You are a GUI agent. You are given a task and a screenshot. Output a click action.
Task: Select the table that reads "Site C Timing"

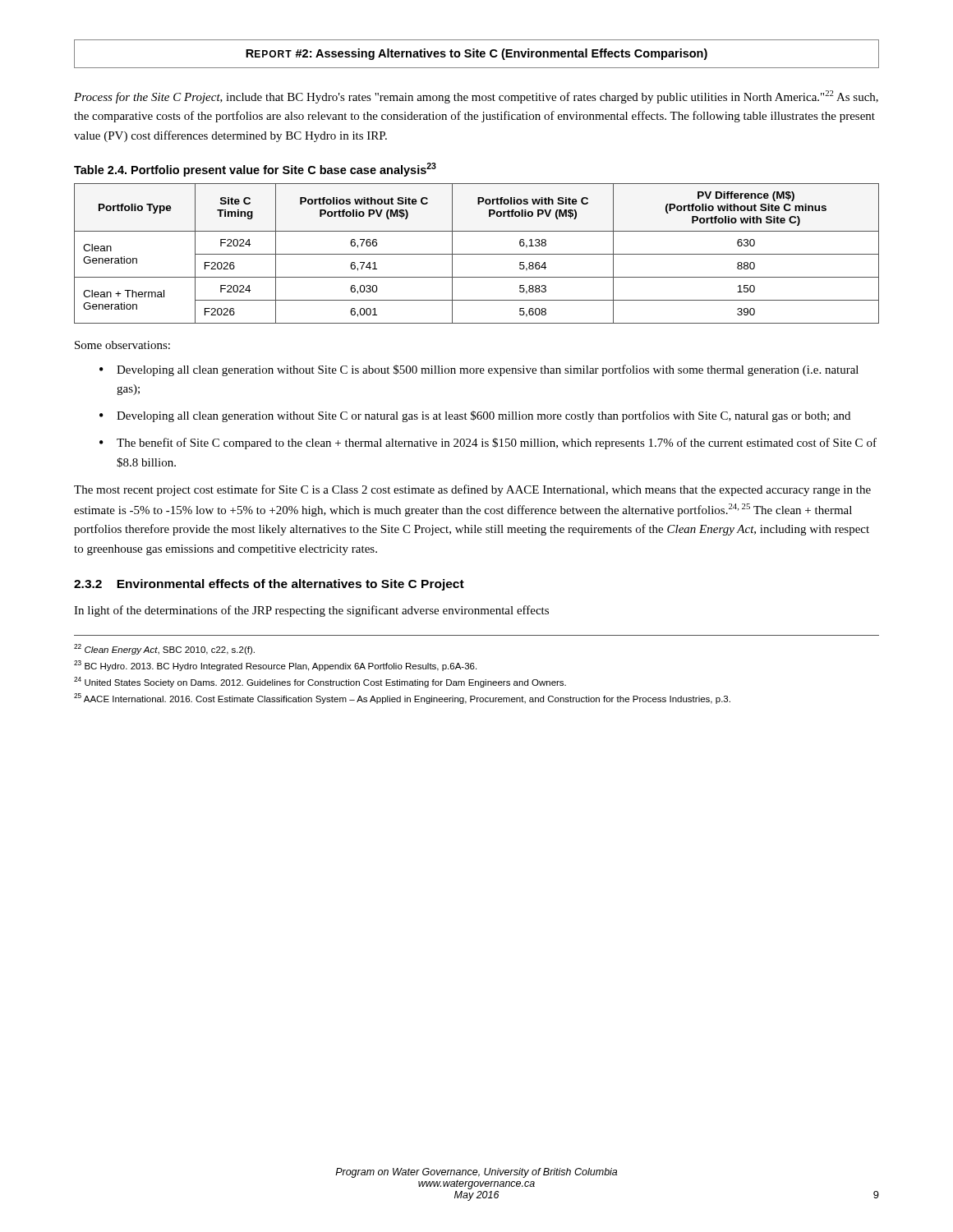click(476, 253)
